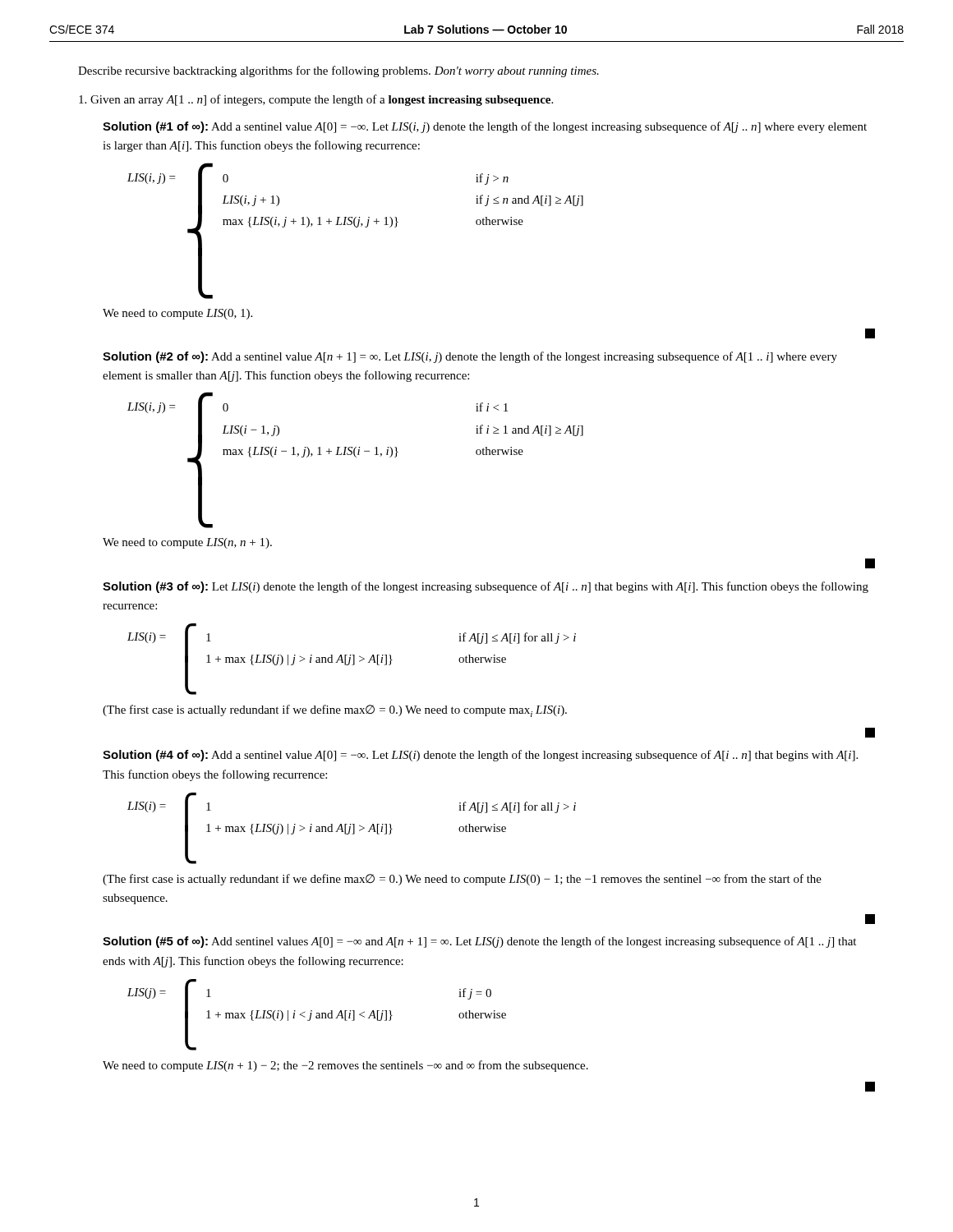Point to the text starting "Solution (#1 of ∞): Add a sentinel"

[x=485, y=136]
